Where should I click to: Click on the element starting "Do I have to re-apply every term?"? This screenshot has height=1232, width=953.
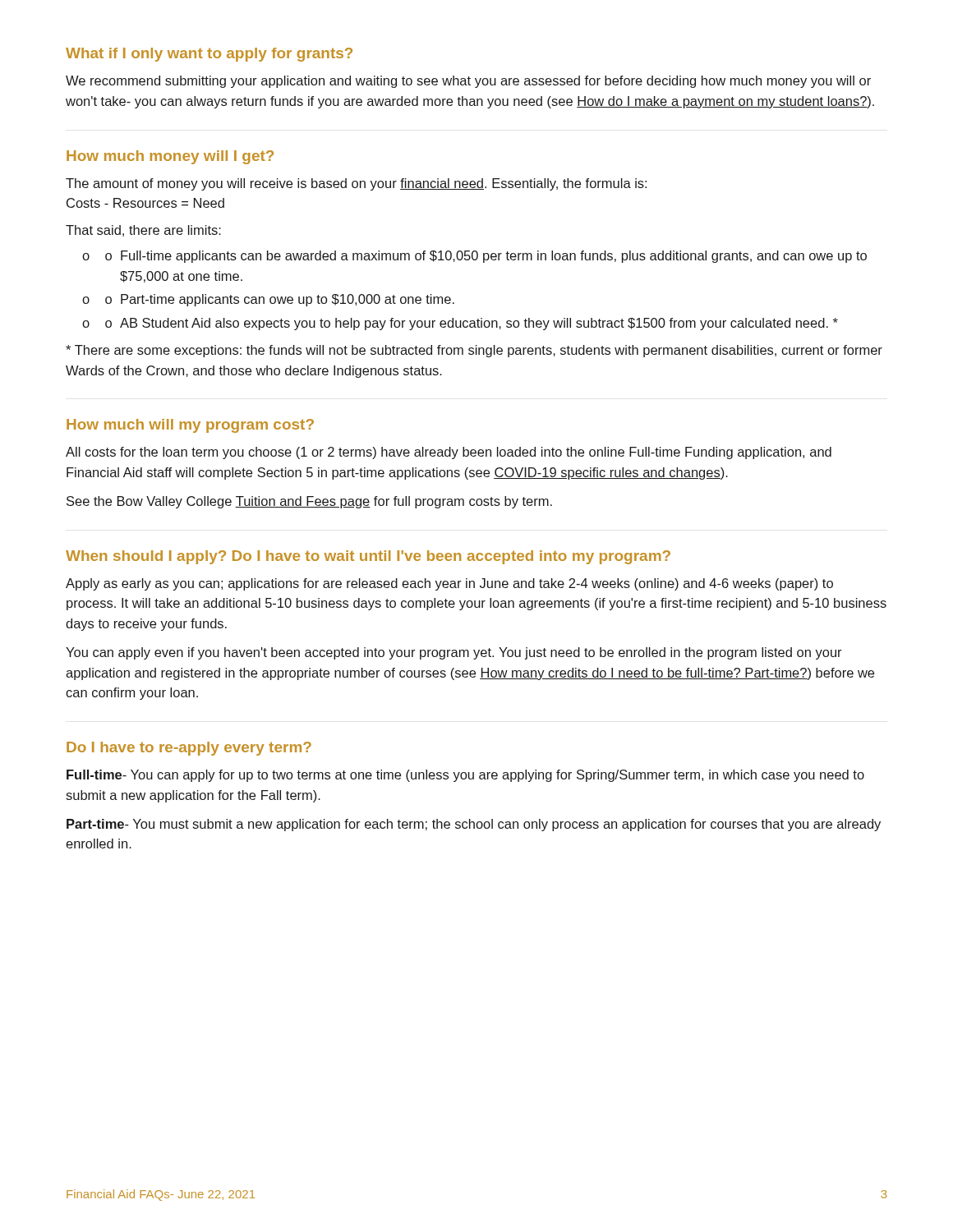click(x=189, y=747)
